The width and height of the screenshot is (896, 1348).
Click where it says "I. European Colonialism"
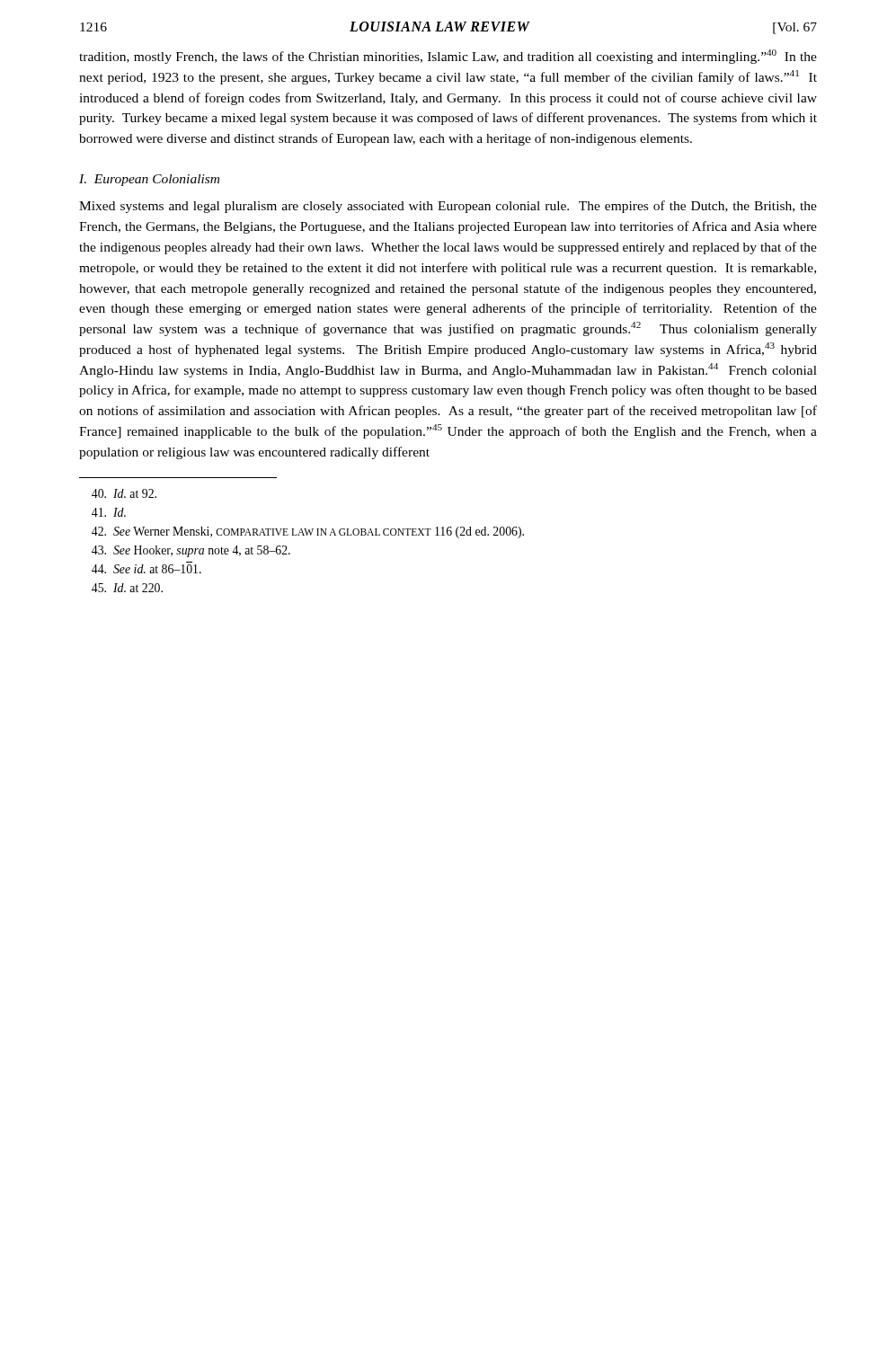[x=150, y=178]
